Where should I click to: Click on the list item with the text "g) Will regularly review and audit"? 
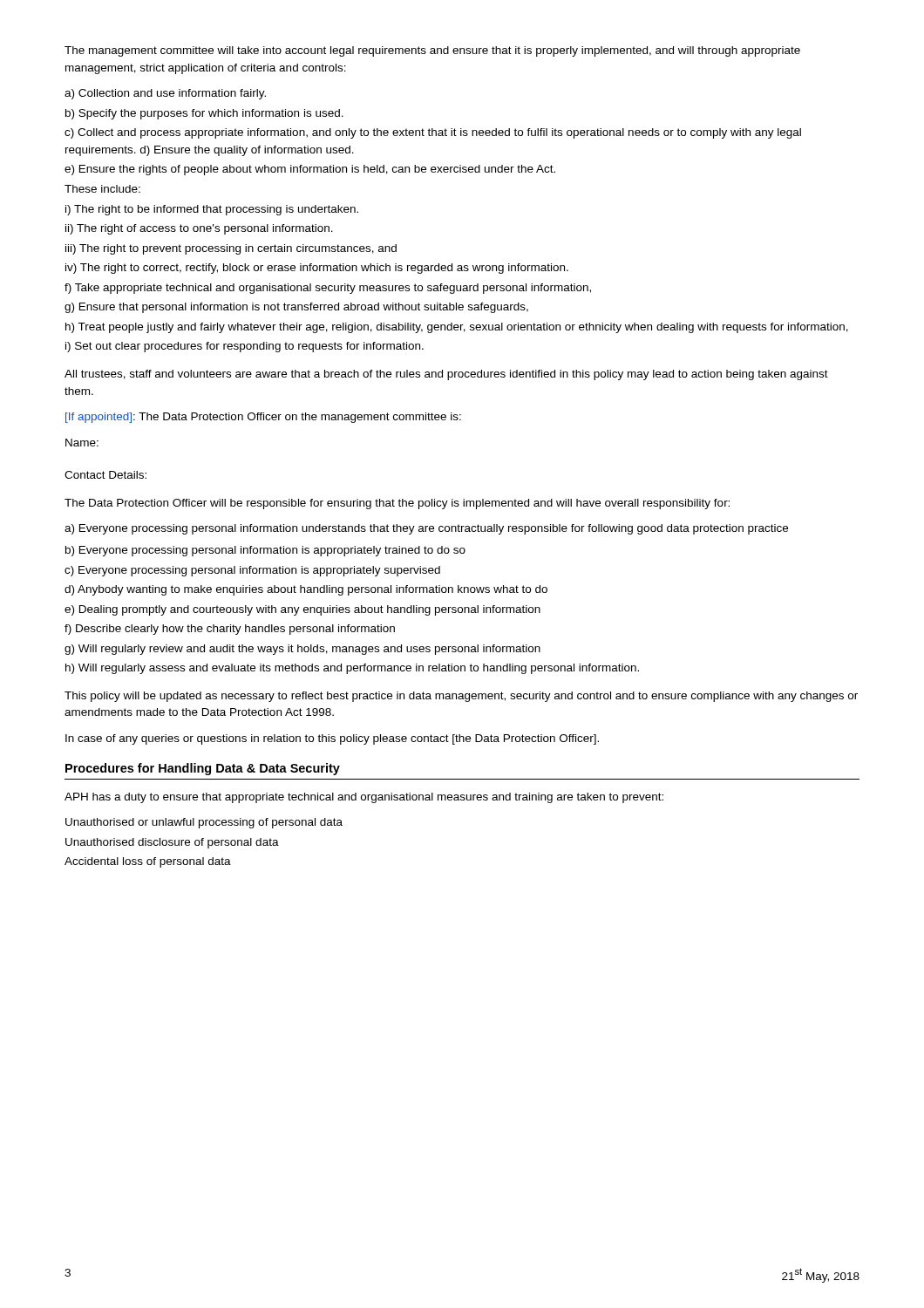303,648
